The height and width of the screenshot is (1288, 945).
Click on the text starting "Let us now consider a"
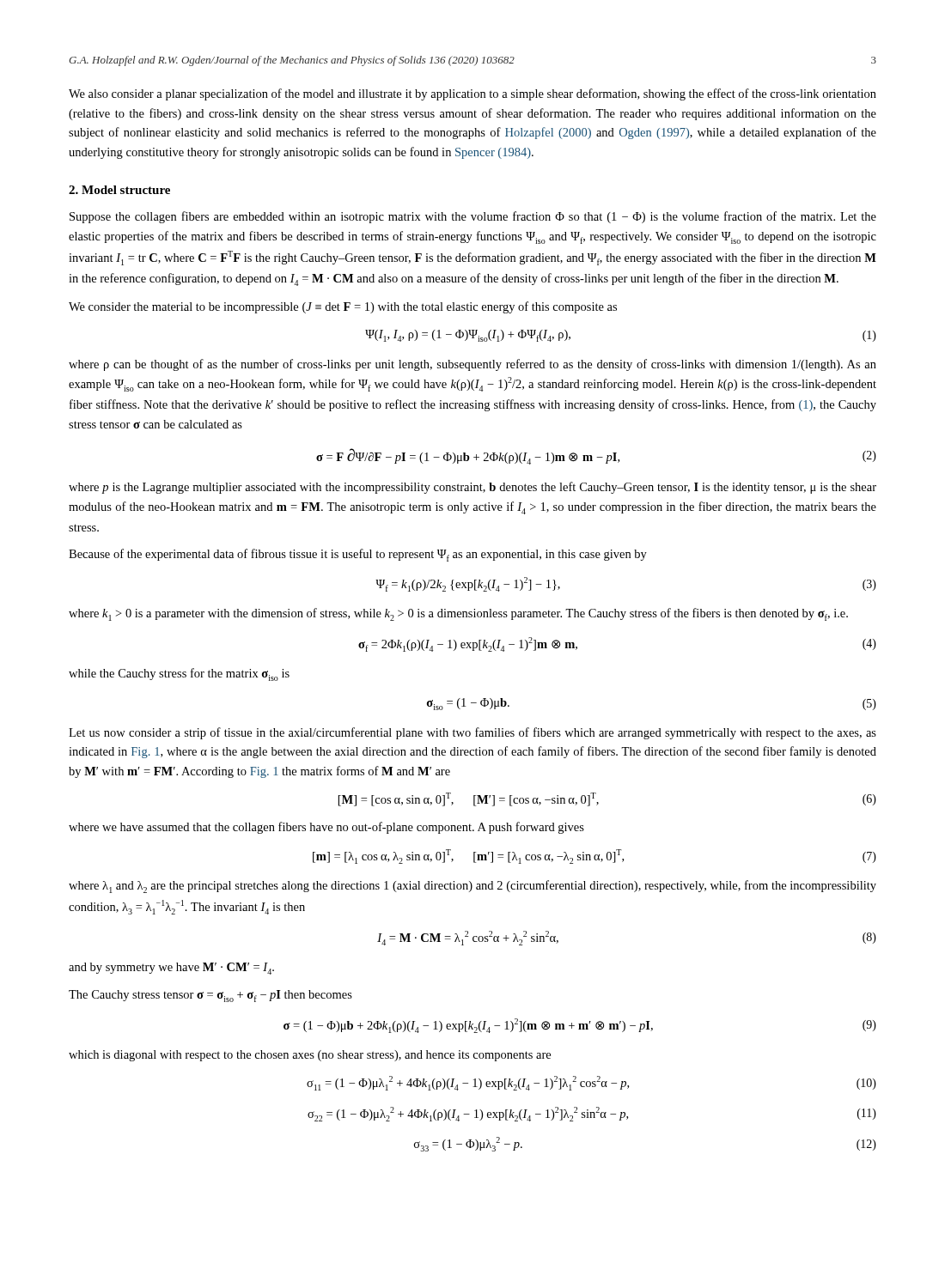pyautogui.click(x=472, y=751)
